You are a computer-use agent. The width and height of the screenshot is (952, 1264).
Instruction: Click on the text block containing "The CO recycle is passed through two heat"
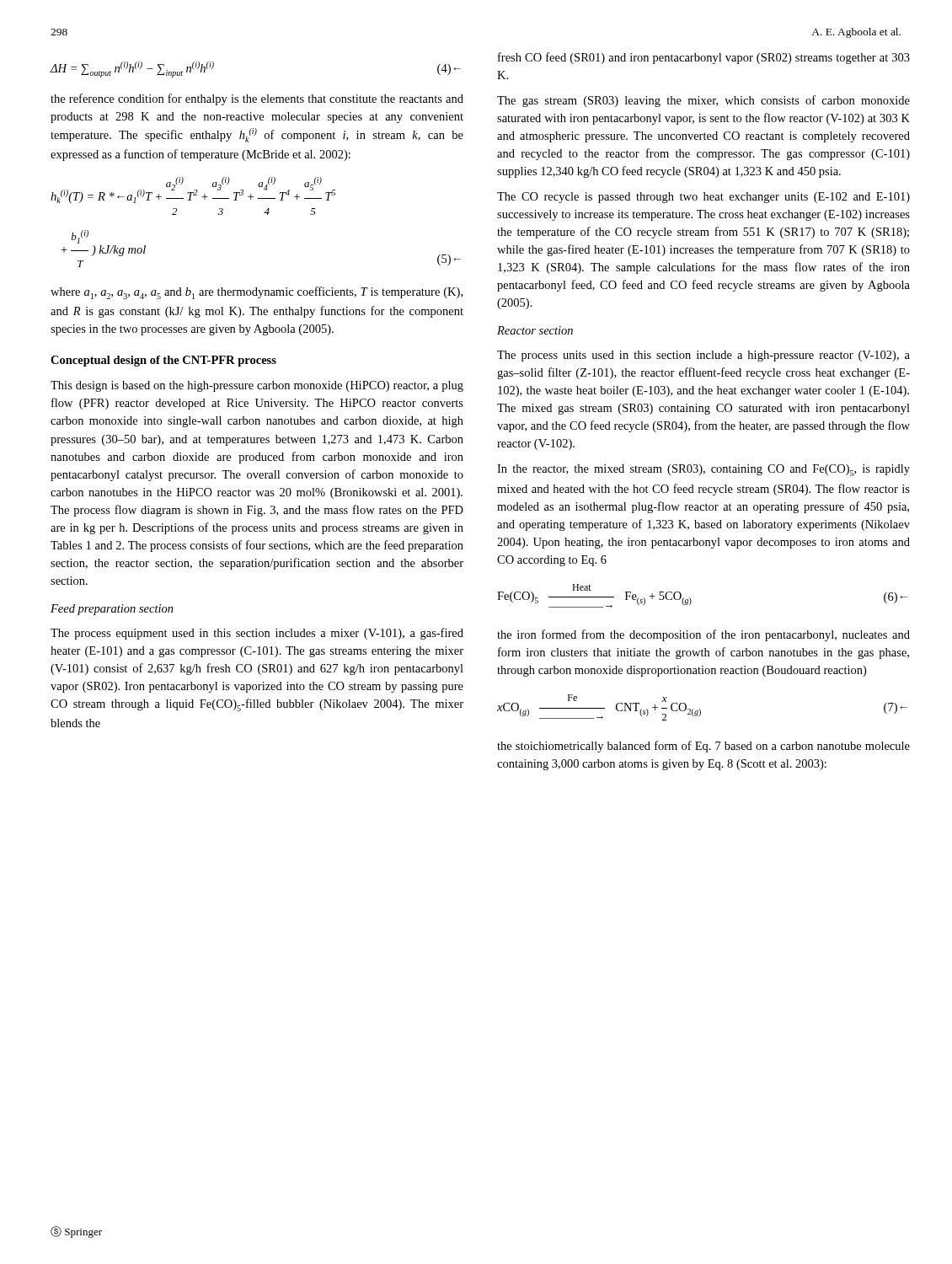[x=703, y=250]
